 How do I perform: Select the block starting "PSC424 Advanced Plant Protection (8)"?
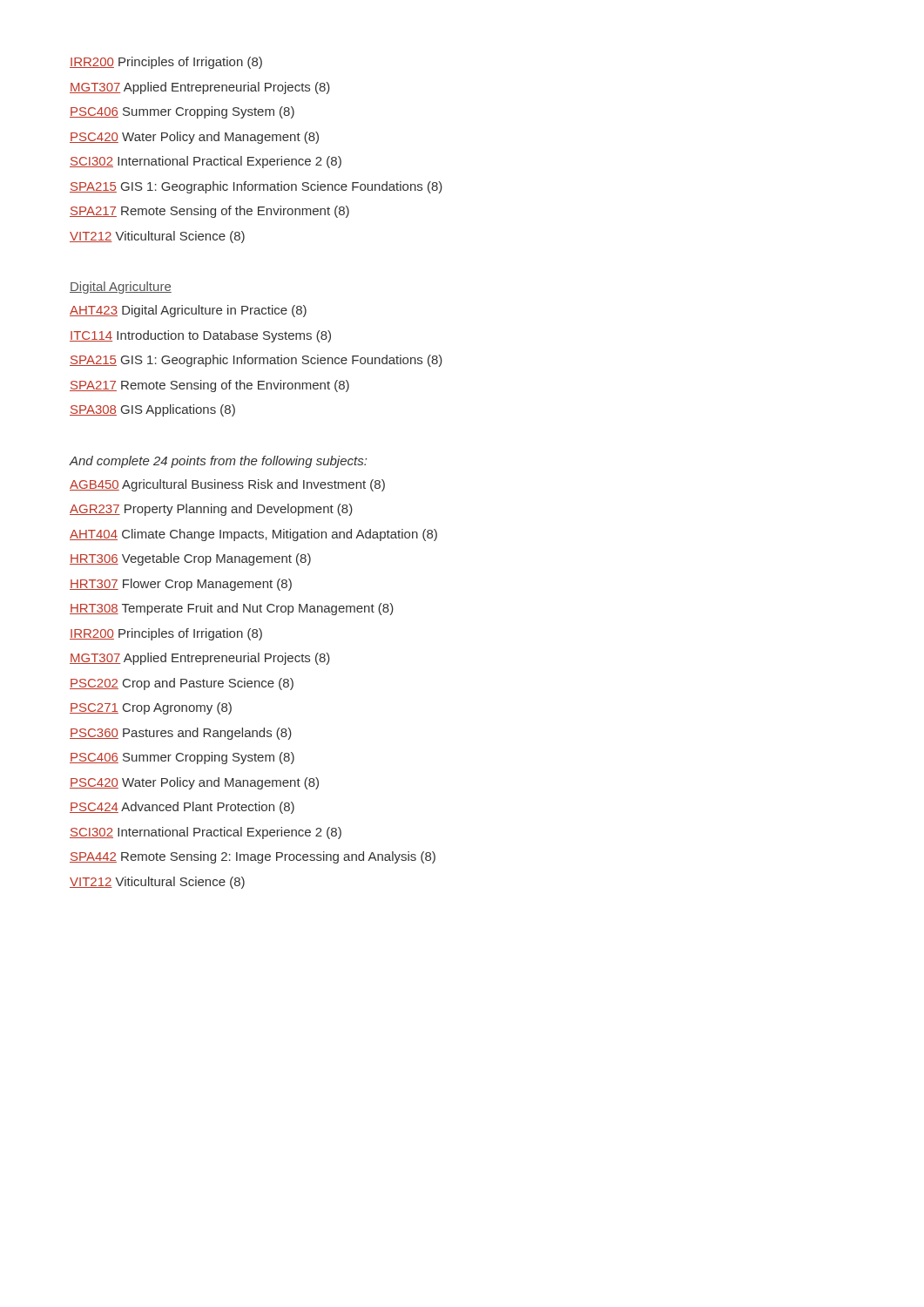tap(182, 806)
